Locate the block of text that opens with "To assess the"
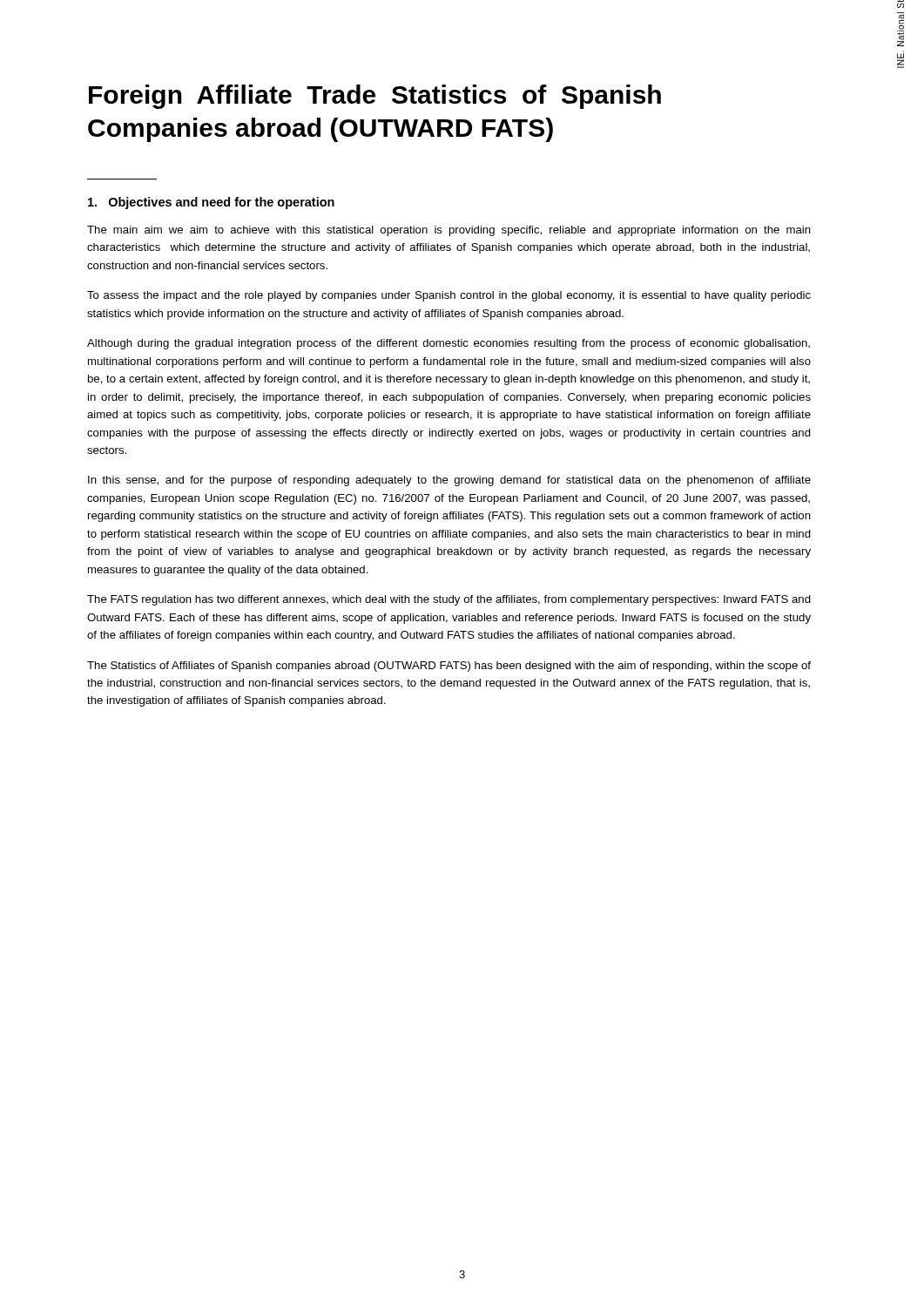The height and width of the screenshot is (1307, 924). (x=449, y=305)
